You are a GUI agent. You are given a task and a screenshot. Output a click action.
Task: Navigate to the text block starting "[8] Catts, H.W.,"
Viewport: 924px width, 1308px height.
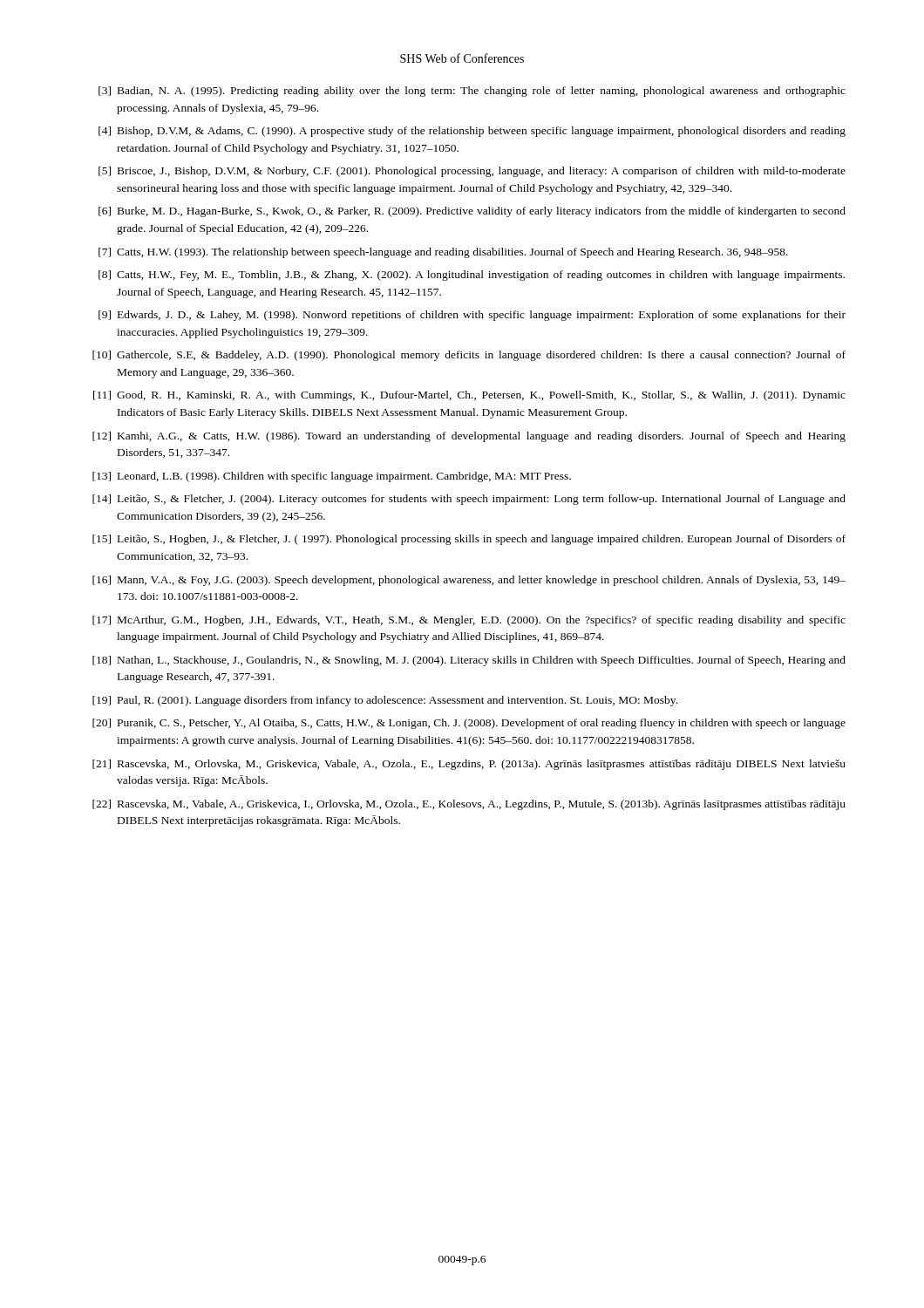[x=462, y=283]
